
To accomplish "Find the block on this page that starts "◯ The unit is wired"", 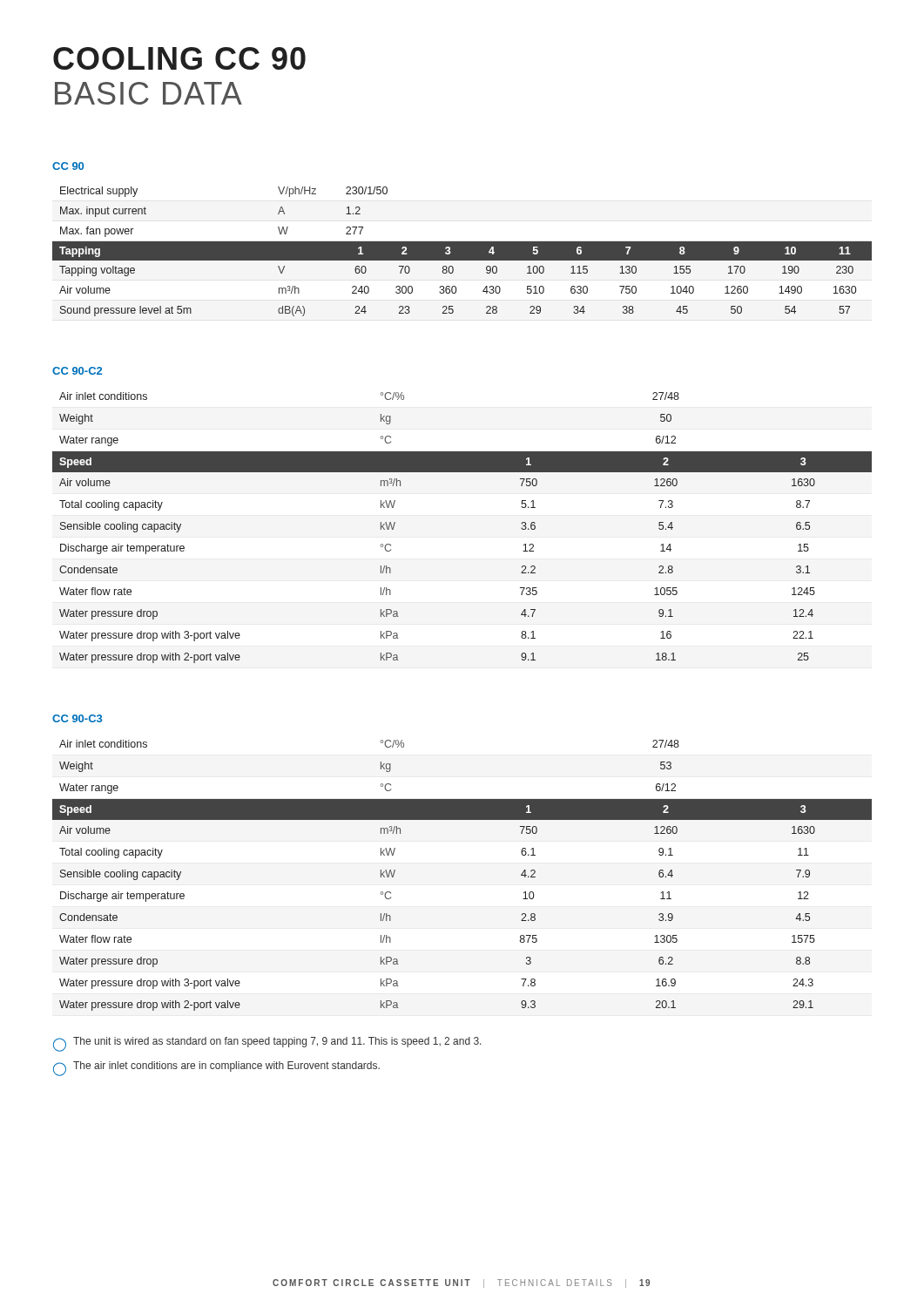I will pos(267,1044).
